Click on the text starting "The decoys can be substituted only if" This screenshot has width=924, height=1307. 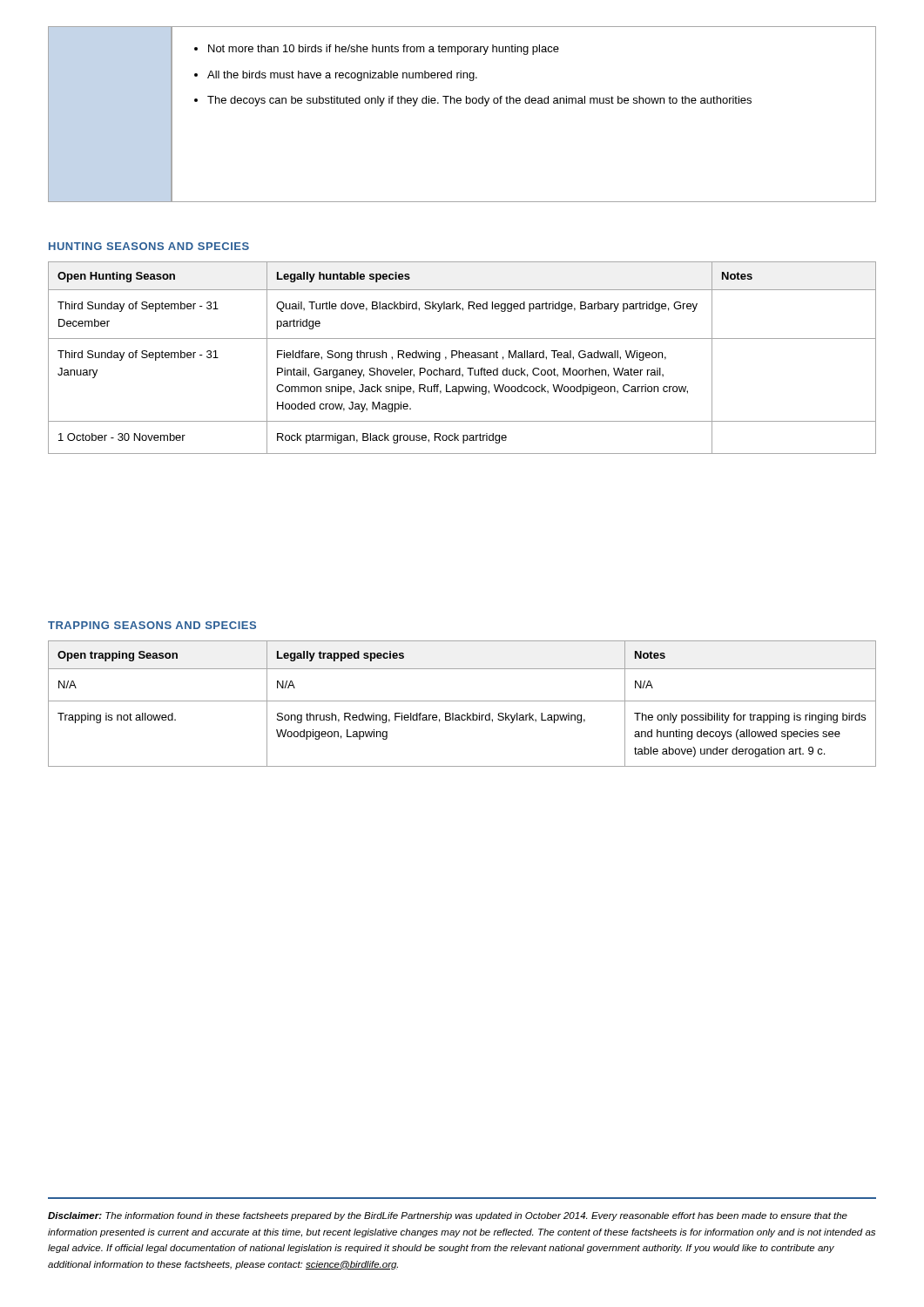[480, 100]
